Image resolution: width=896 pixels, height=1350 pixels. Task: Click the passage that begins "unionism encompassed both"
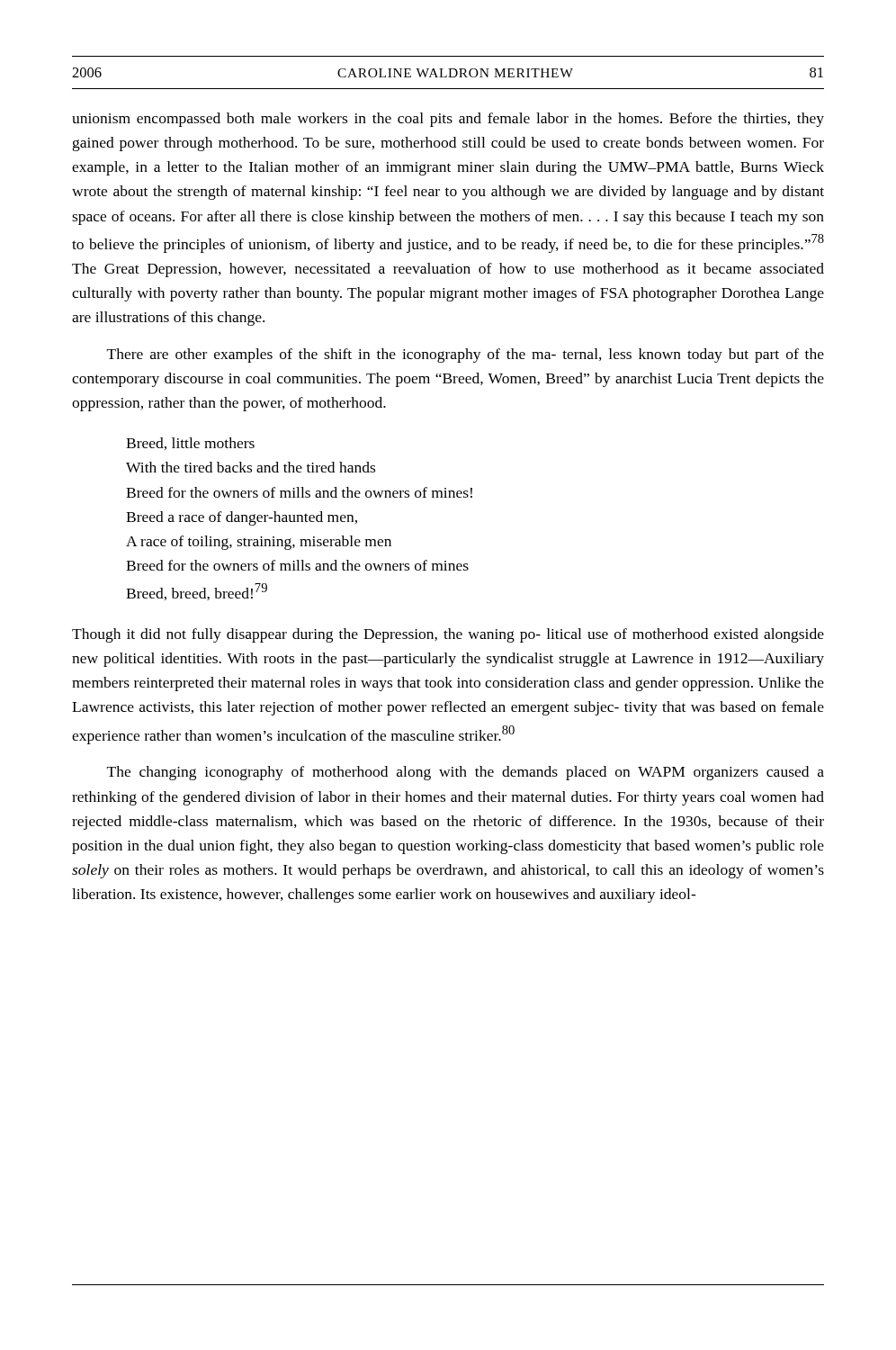point(448,217)
